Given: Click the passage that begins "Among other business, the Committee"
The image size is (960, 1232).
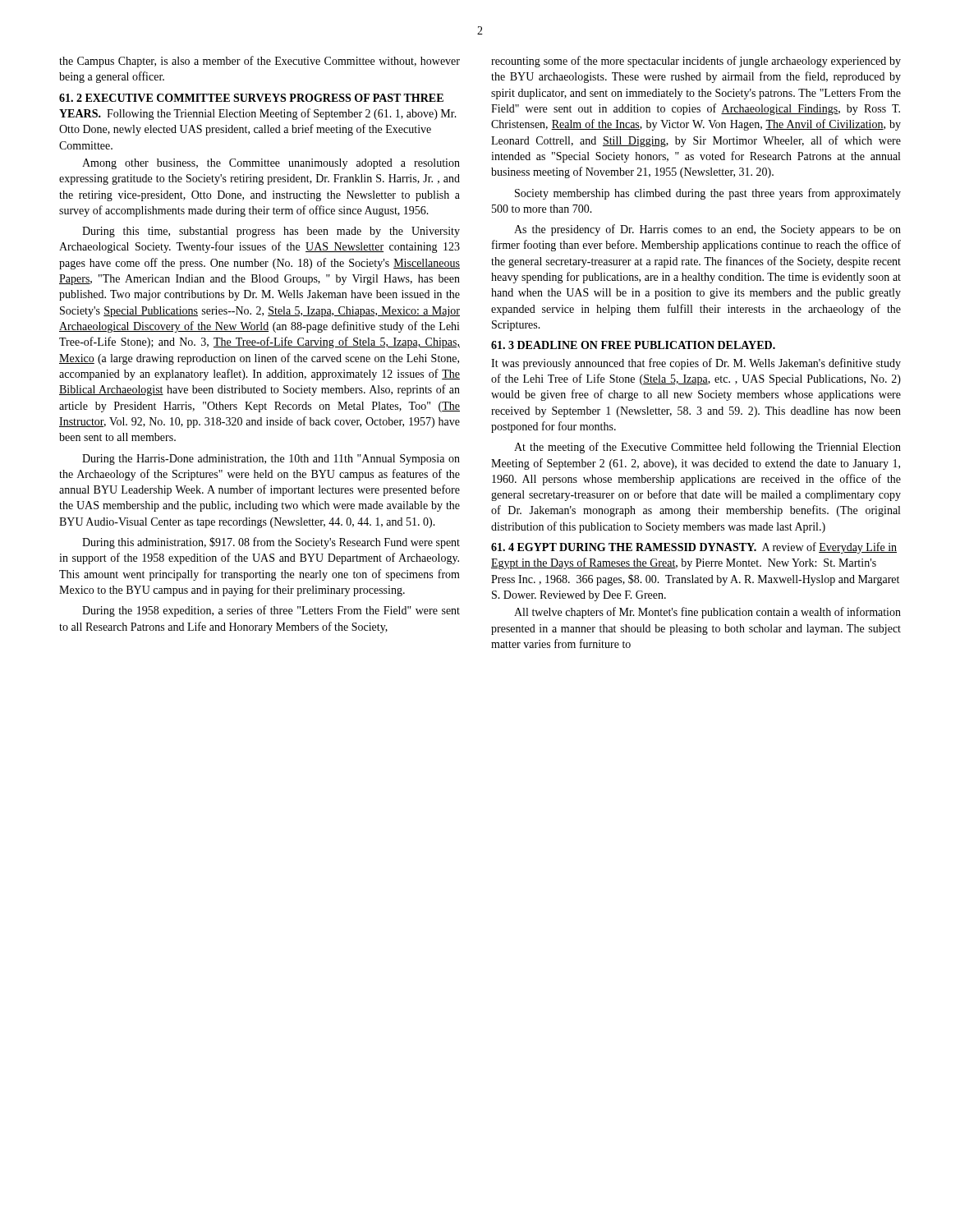Looking at the screenshot, I should point(259,395).
